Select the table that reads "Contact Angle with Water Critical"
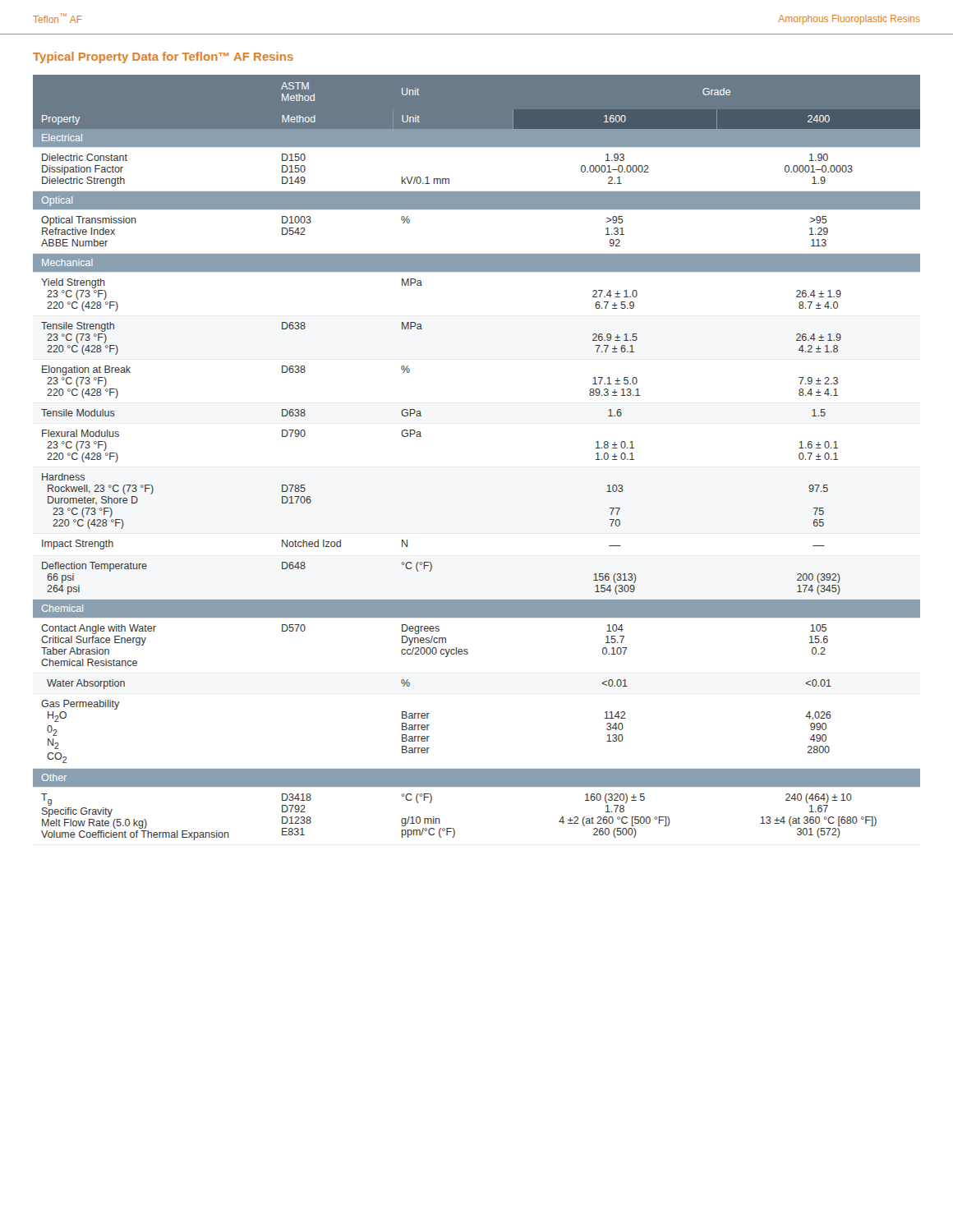953x1232 pixels. point(476,460)
